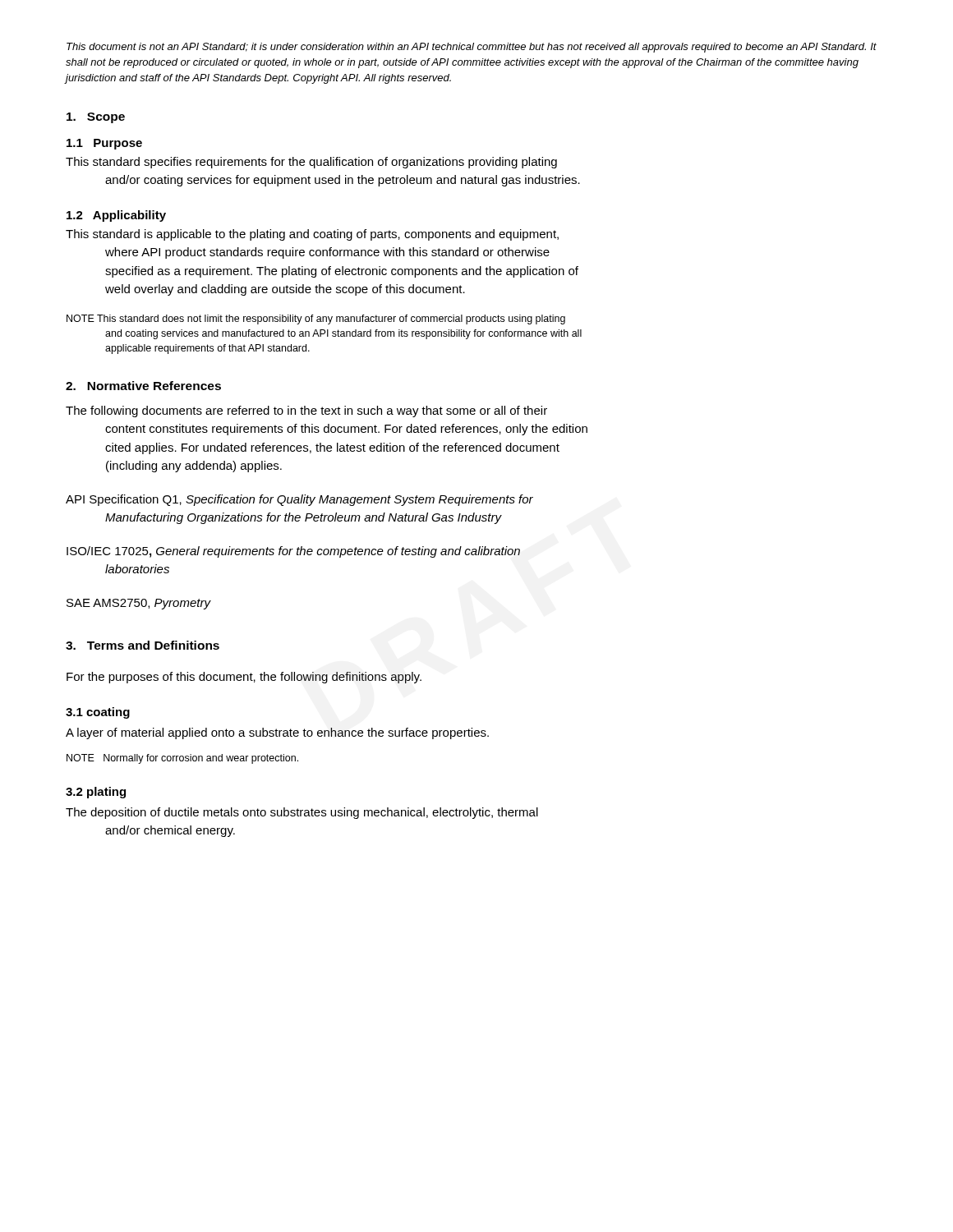Locate the element starting "1.1 Purpose"

[104, 142]
